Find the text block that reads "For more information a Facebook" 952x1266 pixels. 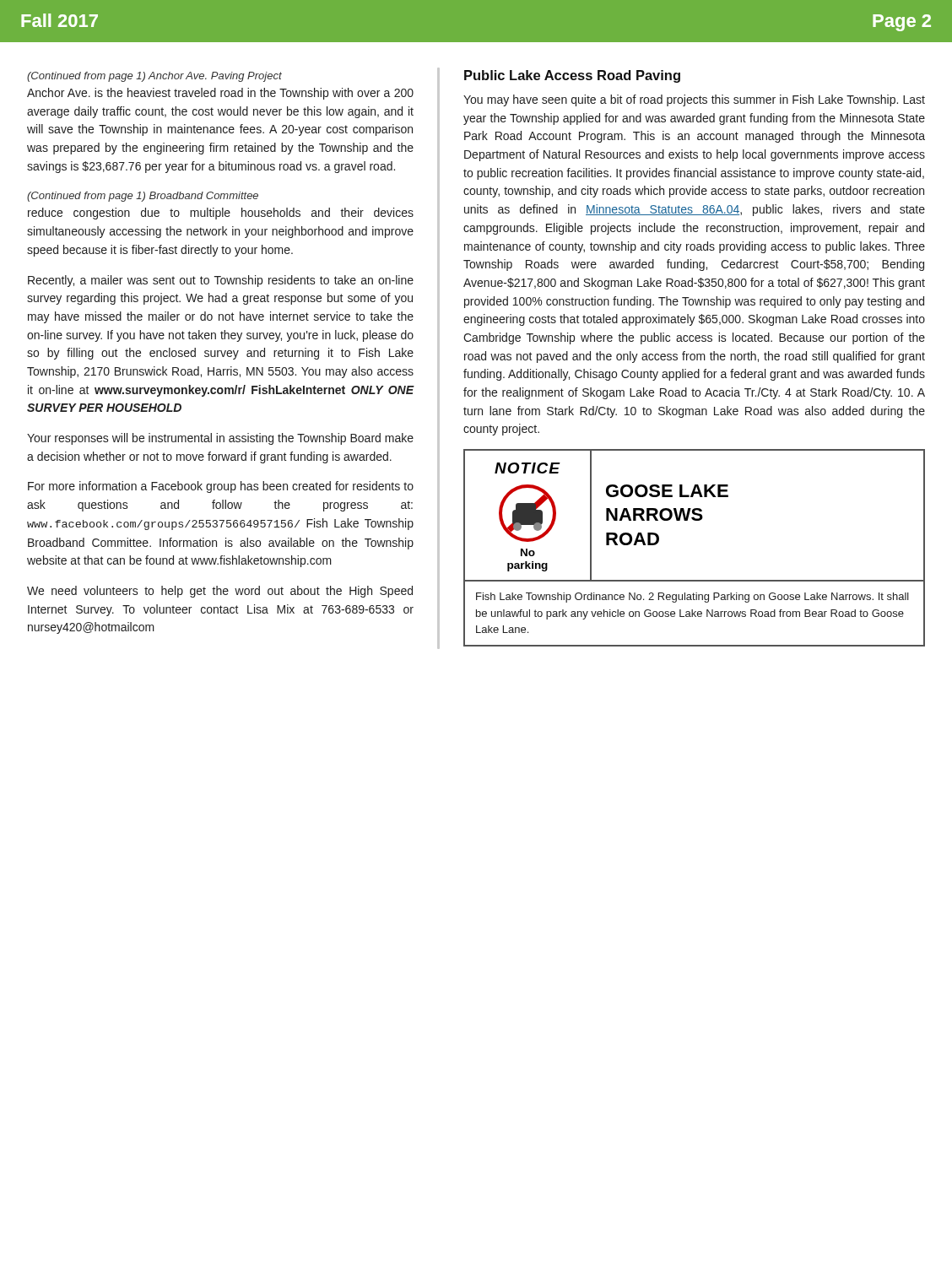point(220,524)
